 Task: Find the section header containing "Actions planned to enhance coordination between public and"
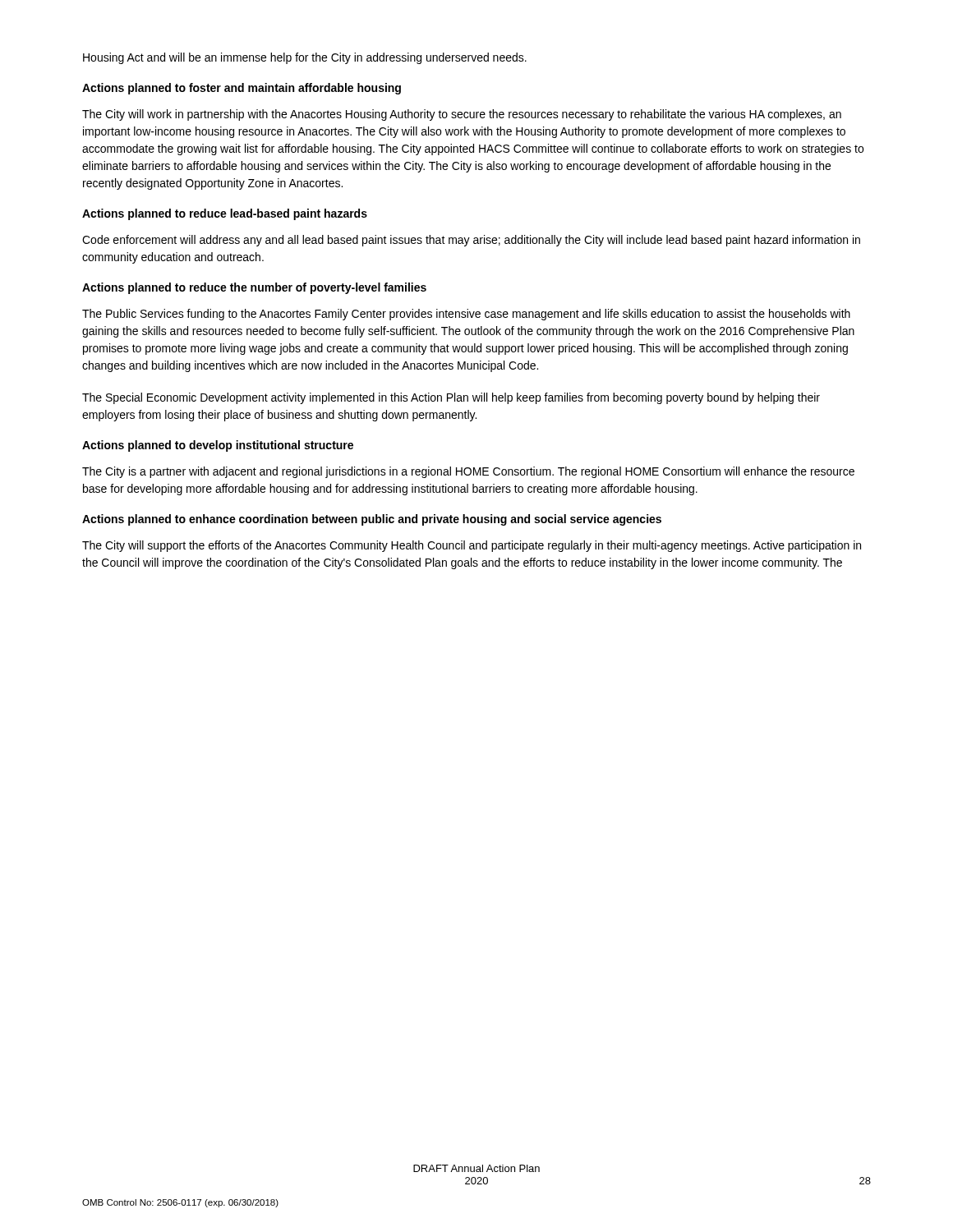[372, 519]
